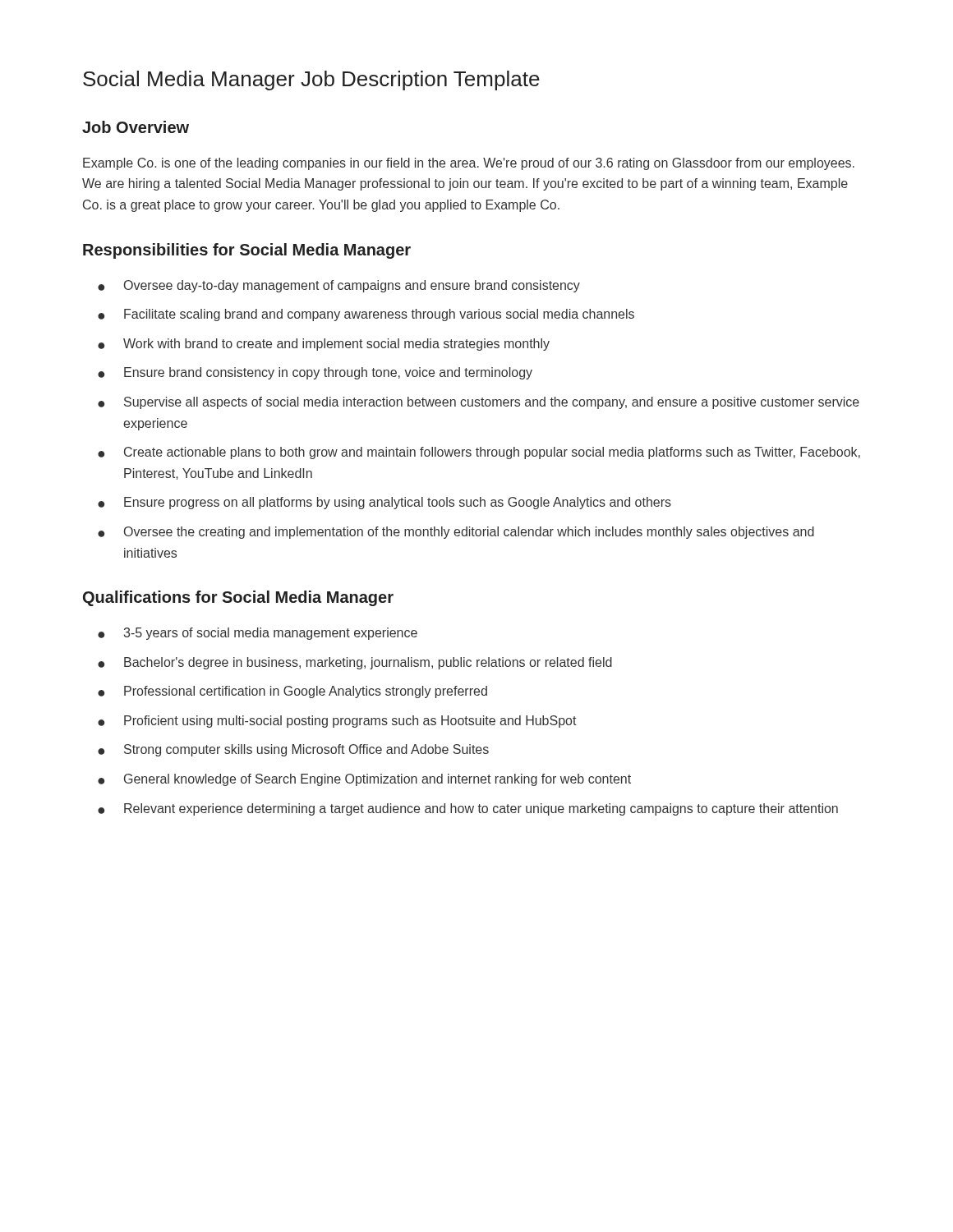Find the list item with the text "●3-5 years of social"
953x1232 pixels.
(257, 633)
